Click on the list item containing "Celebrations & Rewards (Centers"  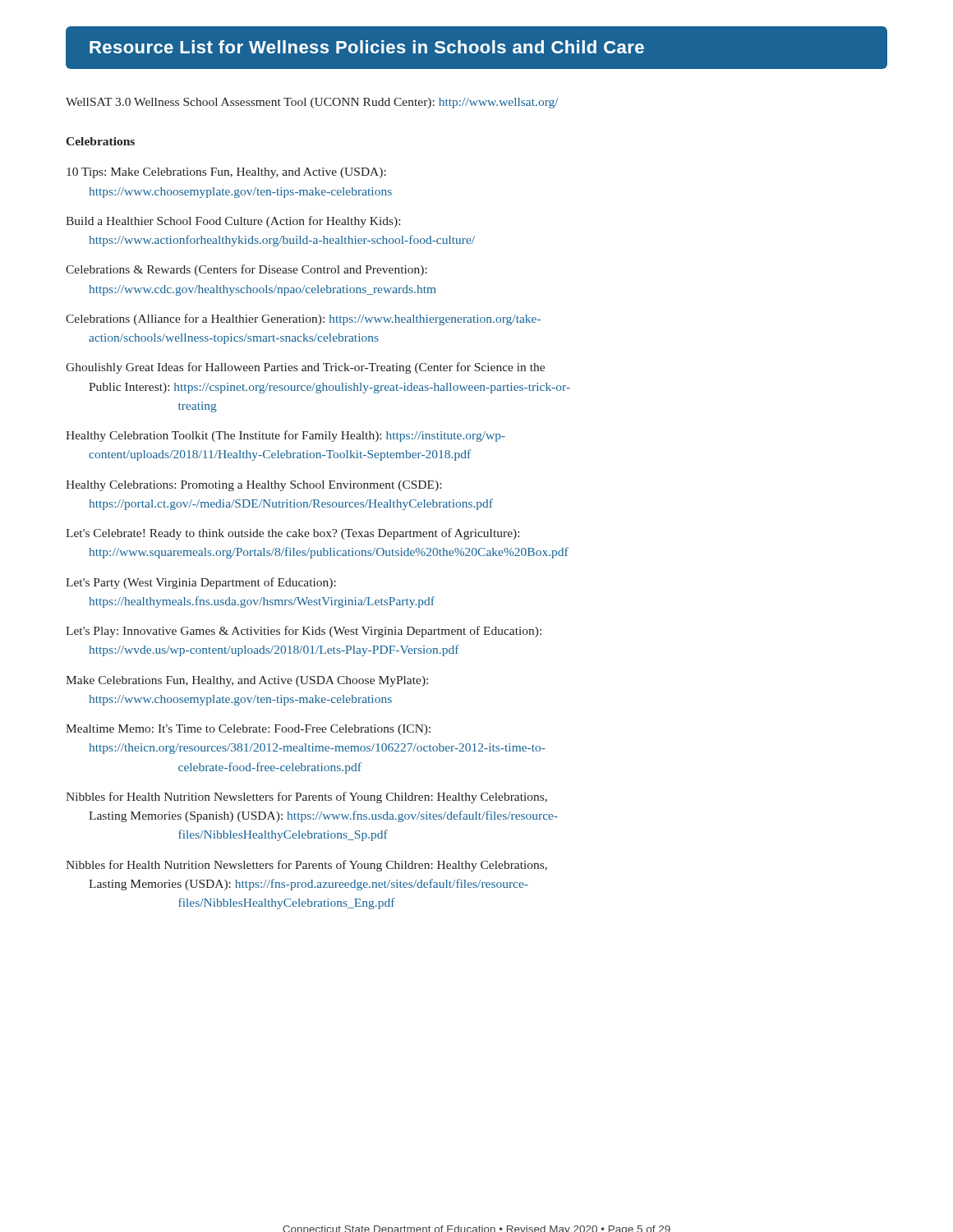(246, 270)
